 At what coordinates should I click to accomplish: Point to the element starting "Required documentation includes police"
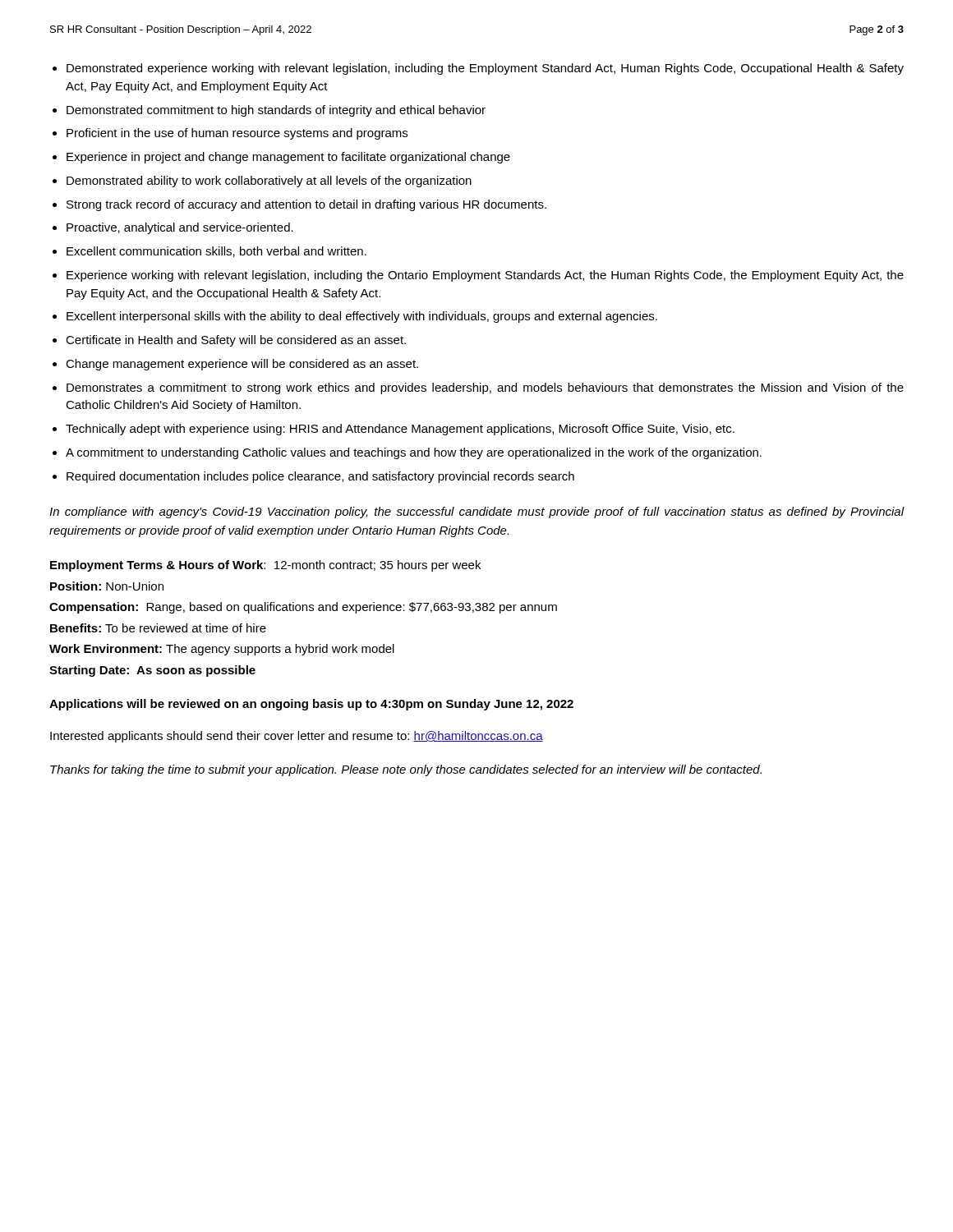485,476
